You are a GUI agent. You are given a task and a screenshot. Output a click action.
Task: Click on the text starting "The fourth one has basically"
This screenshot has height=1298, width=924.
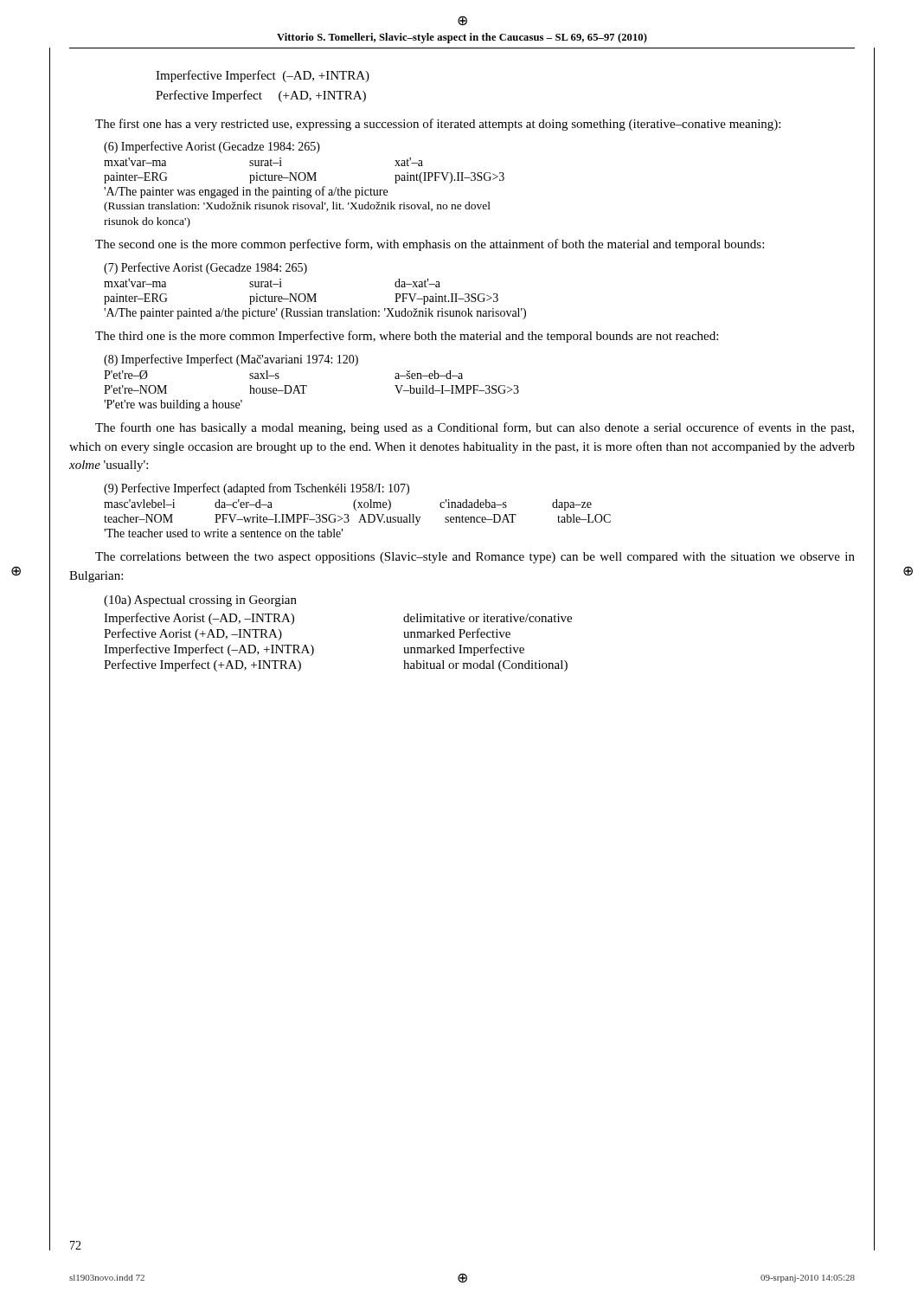pos(462,446)
